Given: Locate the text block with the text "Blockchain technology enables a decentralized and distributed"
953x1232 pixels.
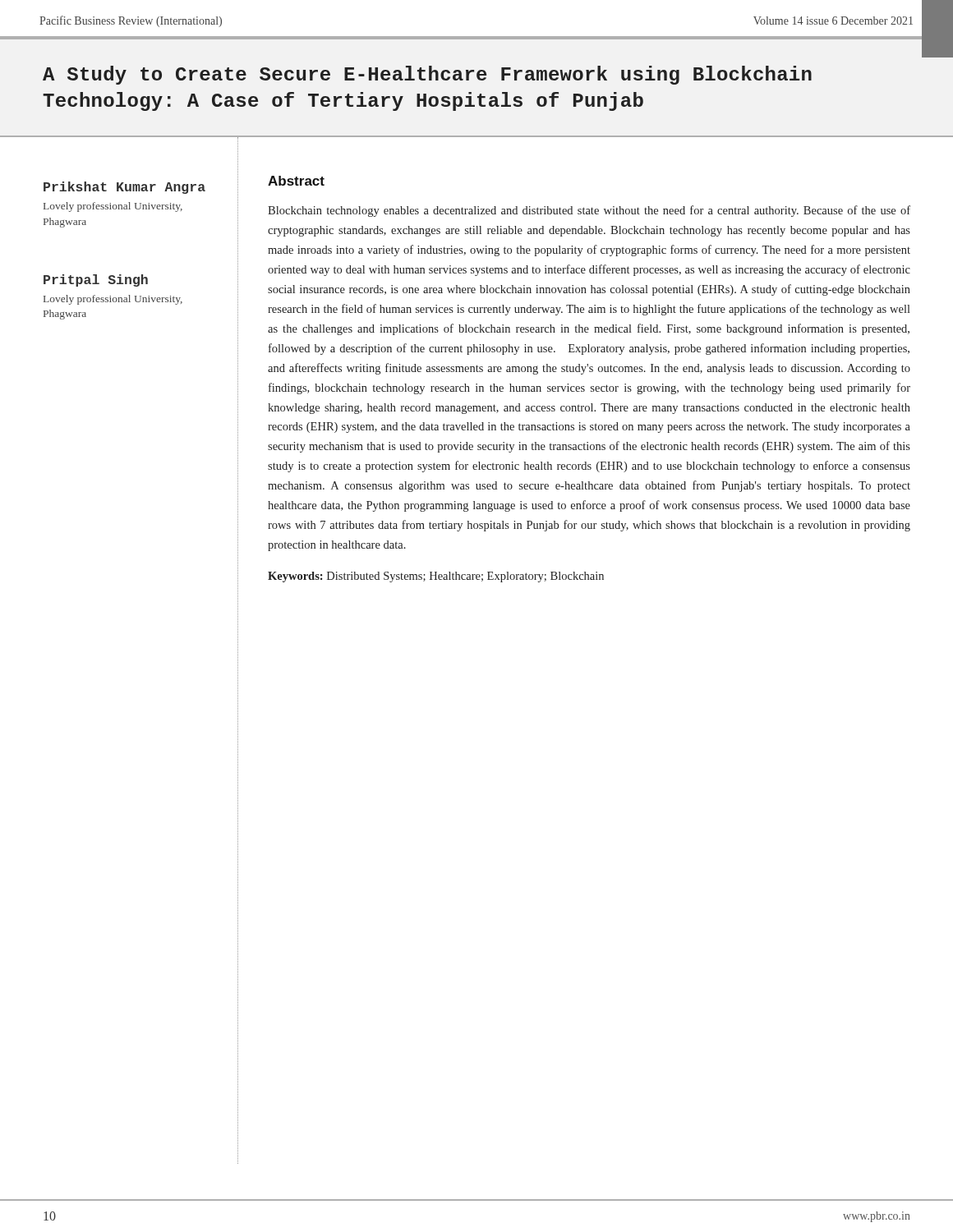Looking at the screenshot, I should (589, 378).
